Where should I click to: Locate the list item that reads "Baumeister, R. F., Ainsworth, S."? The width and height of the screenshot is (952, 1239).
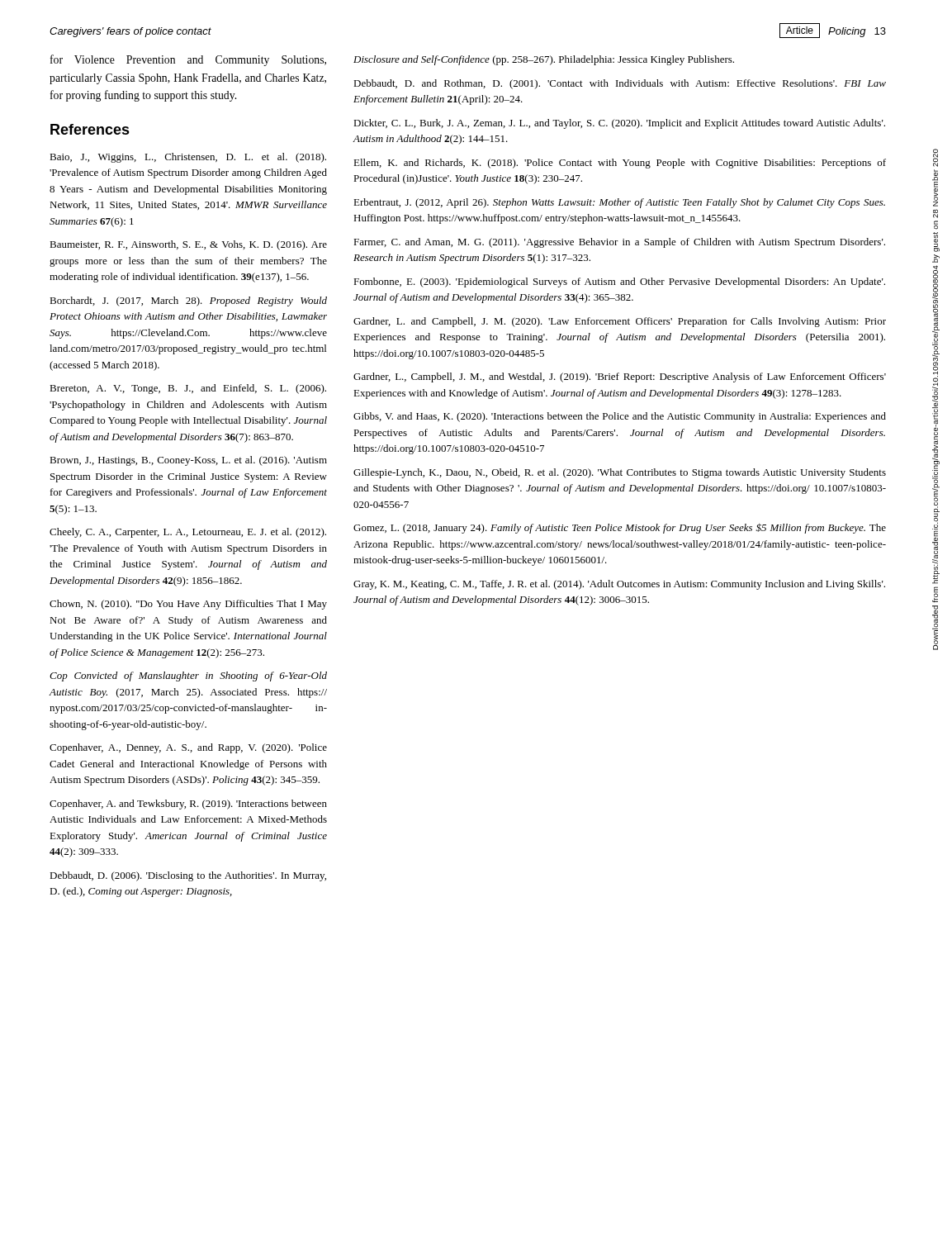pos(188,260)
